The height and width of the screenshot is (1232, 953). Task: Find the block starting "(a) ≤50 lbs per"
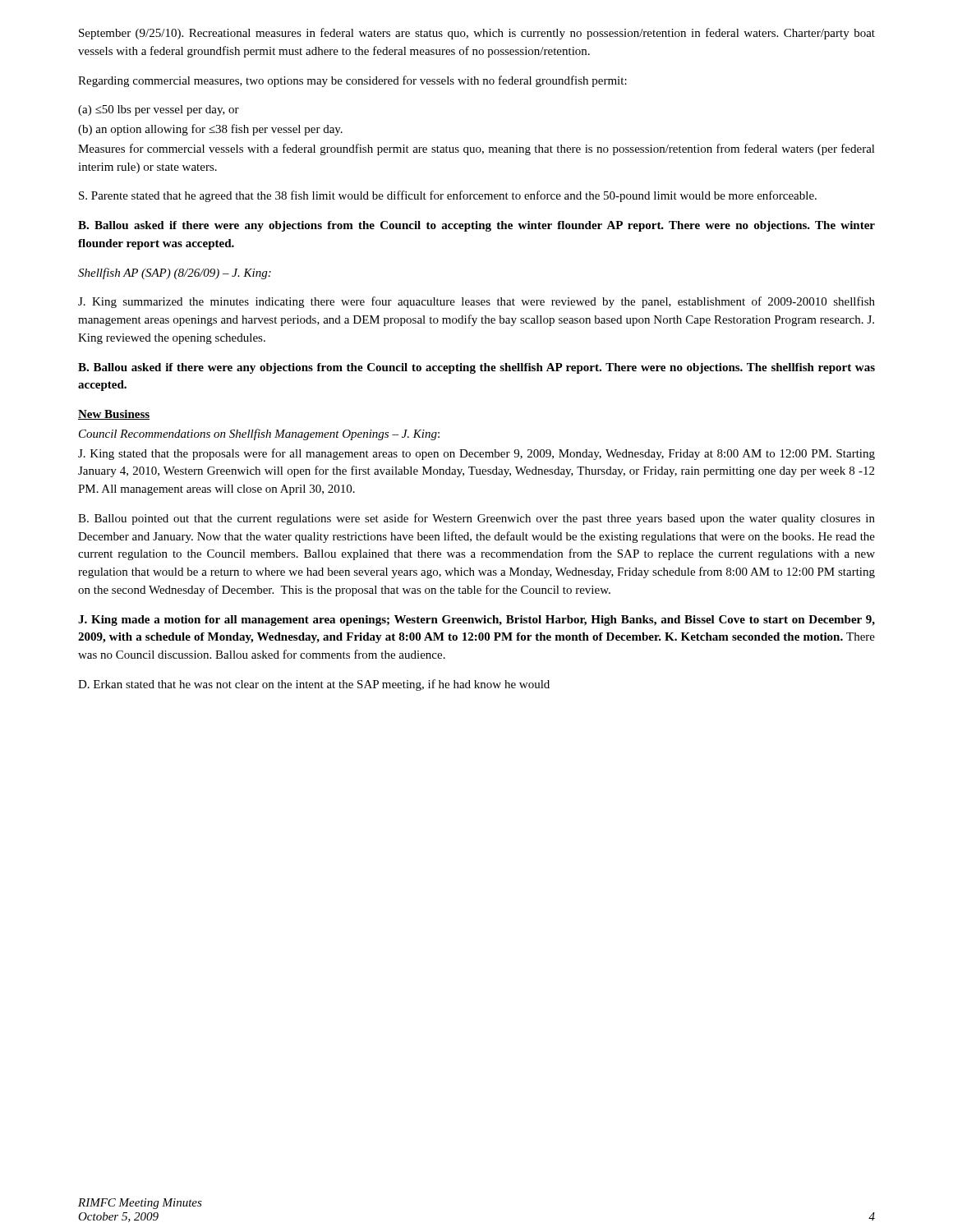(x=159, y=110)
